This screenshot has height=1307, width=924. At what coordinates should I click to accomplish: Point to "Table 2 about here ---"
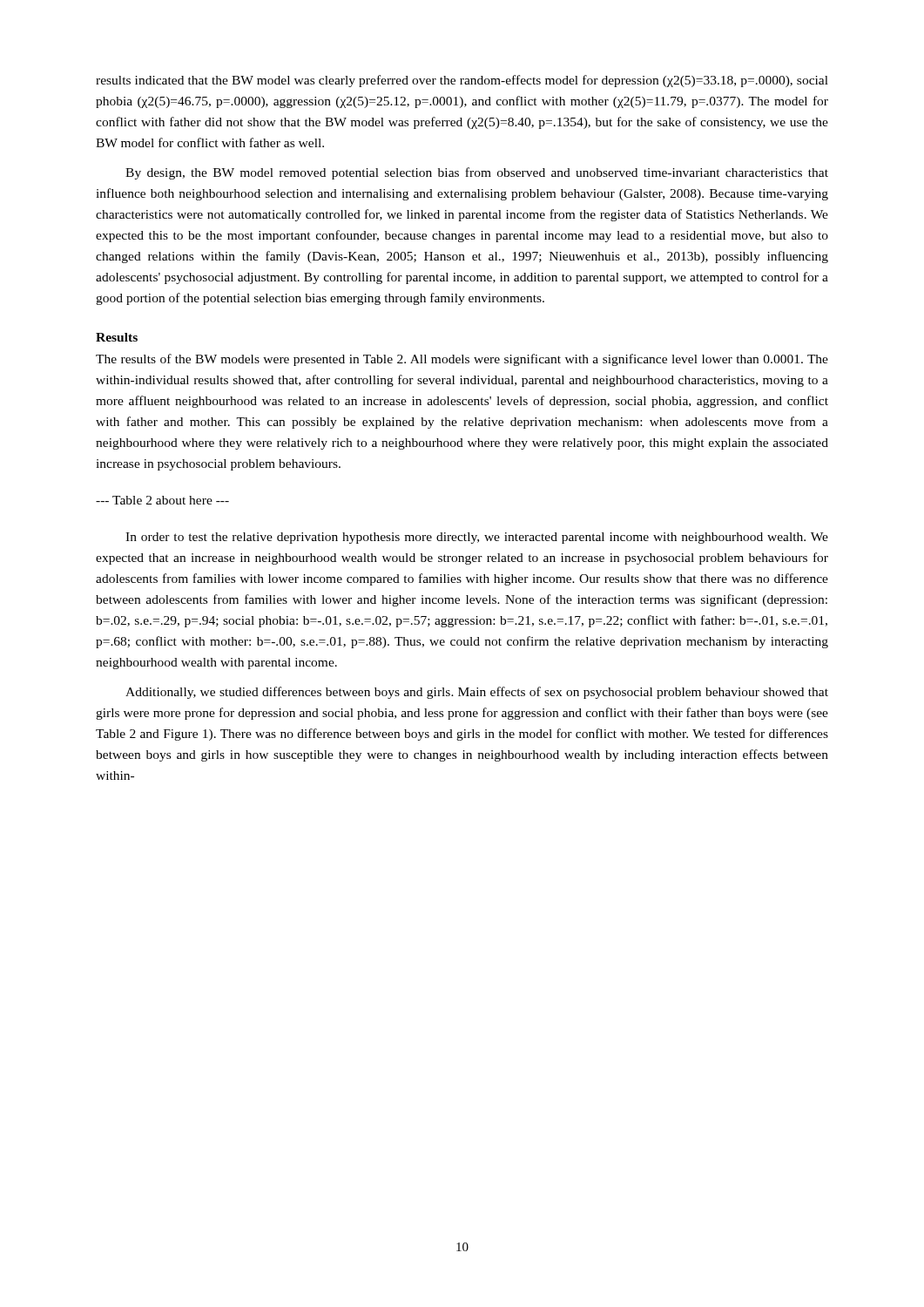[162, 500]
